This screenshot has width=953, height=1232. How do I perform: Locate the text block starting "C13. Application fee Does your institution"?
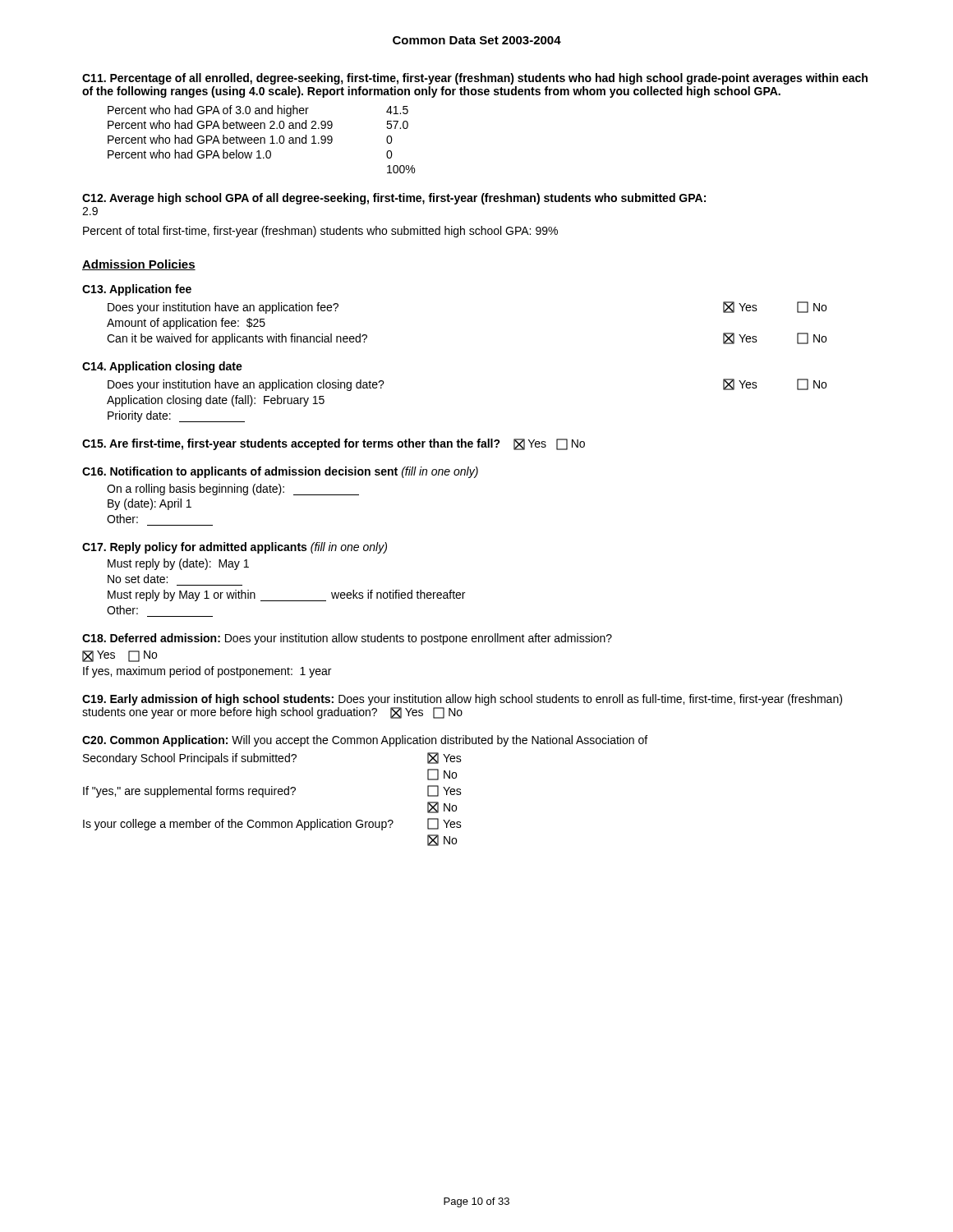[137, 290]
